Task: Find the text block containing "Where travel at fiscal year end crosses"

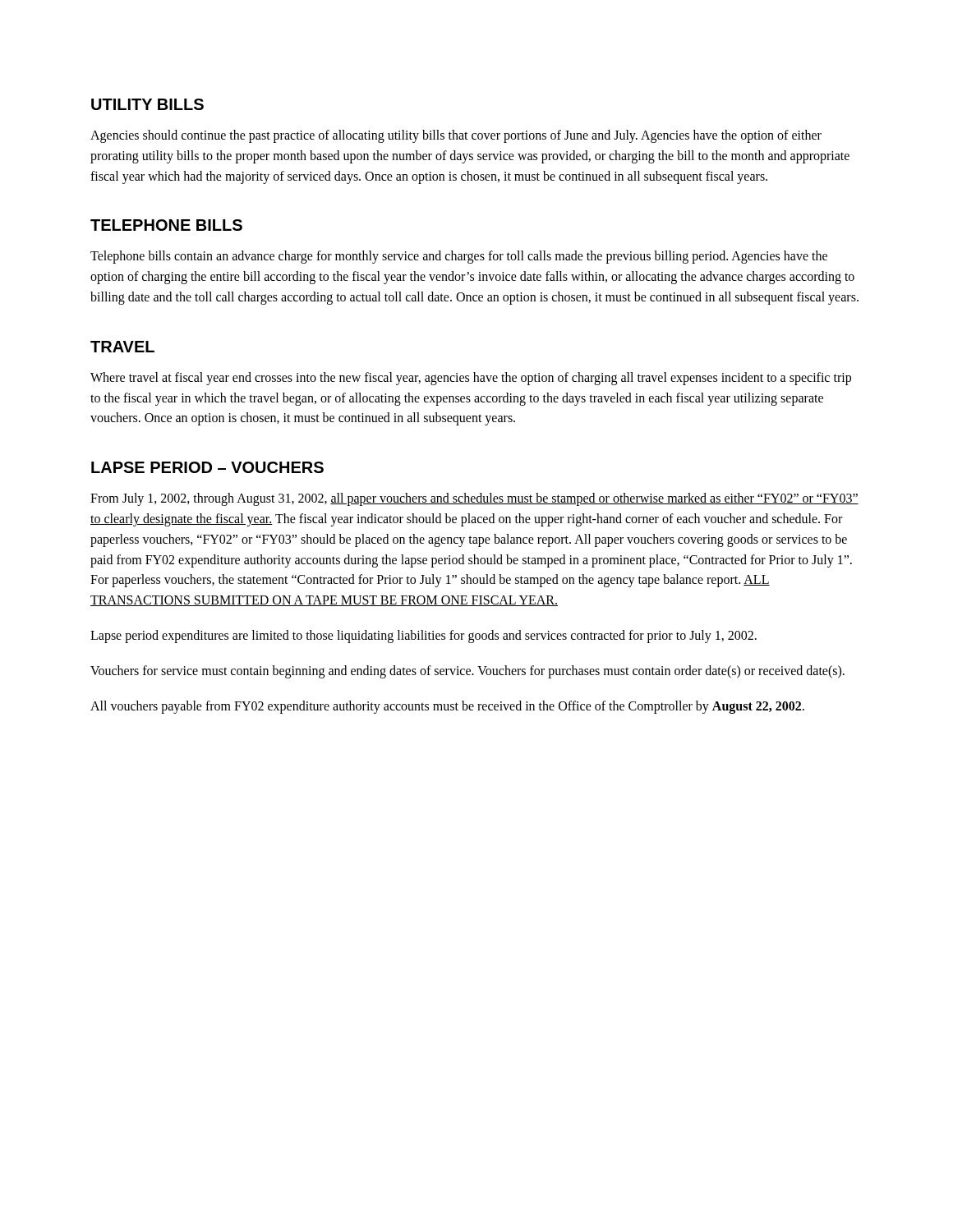Action: [471, 398]
